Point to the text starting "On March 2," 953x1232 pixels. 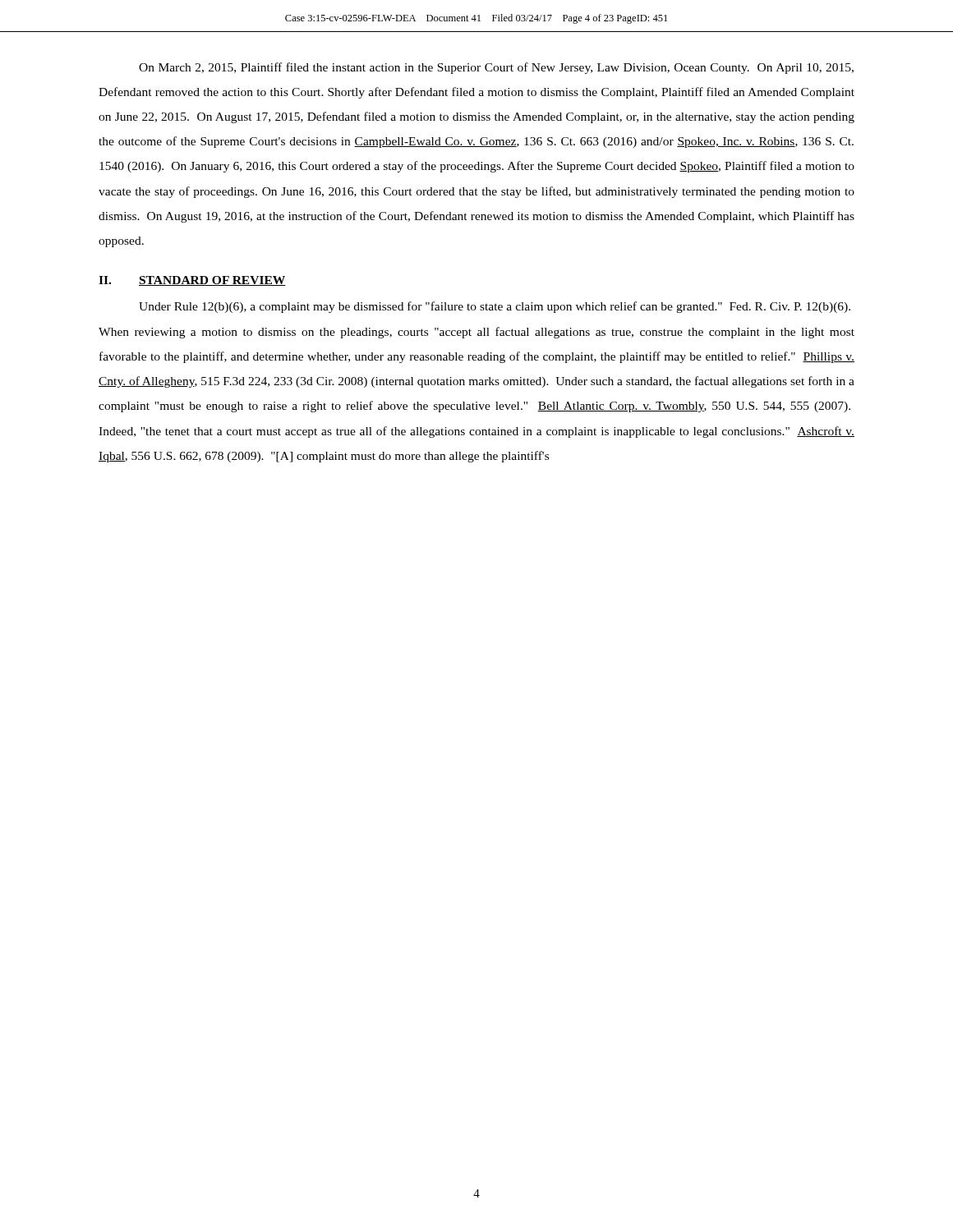click(x=476, y=153)
